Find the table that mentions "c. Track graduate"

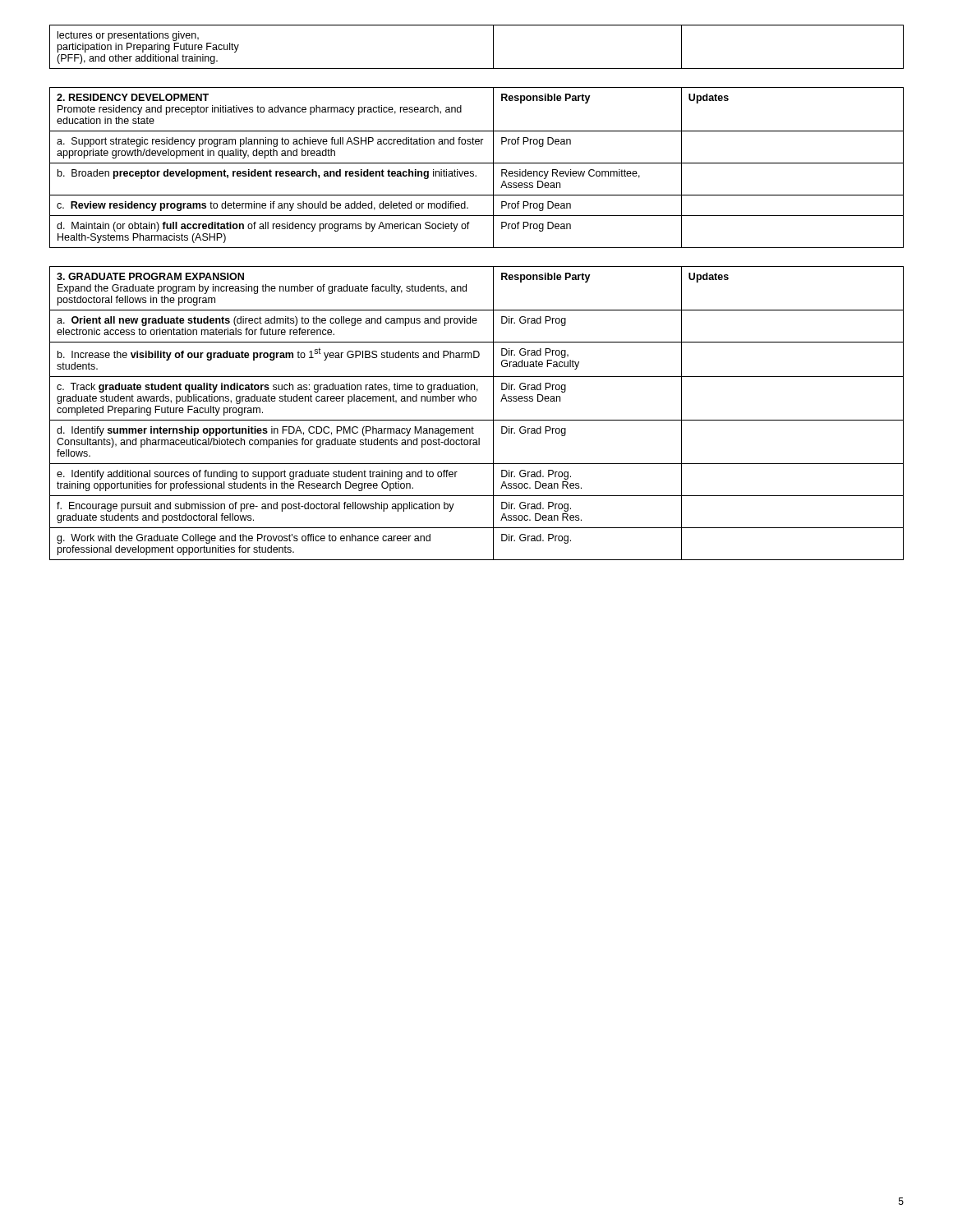tap(476, 413)
